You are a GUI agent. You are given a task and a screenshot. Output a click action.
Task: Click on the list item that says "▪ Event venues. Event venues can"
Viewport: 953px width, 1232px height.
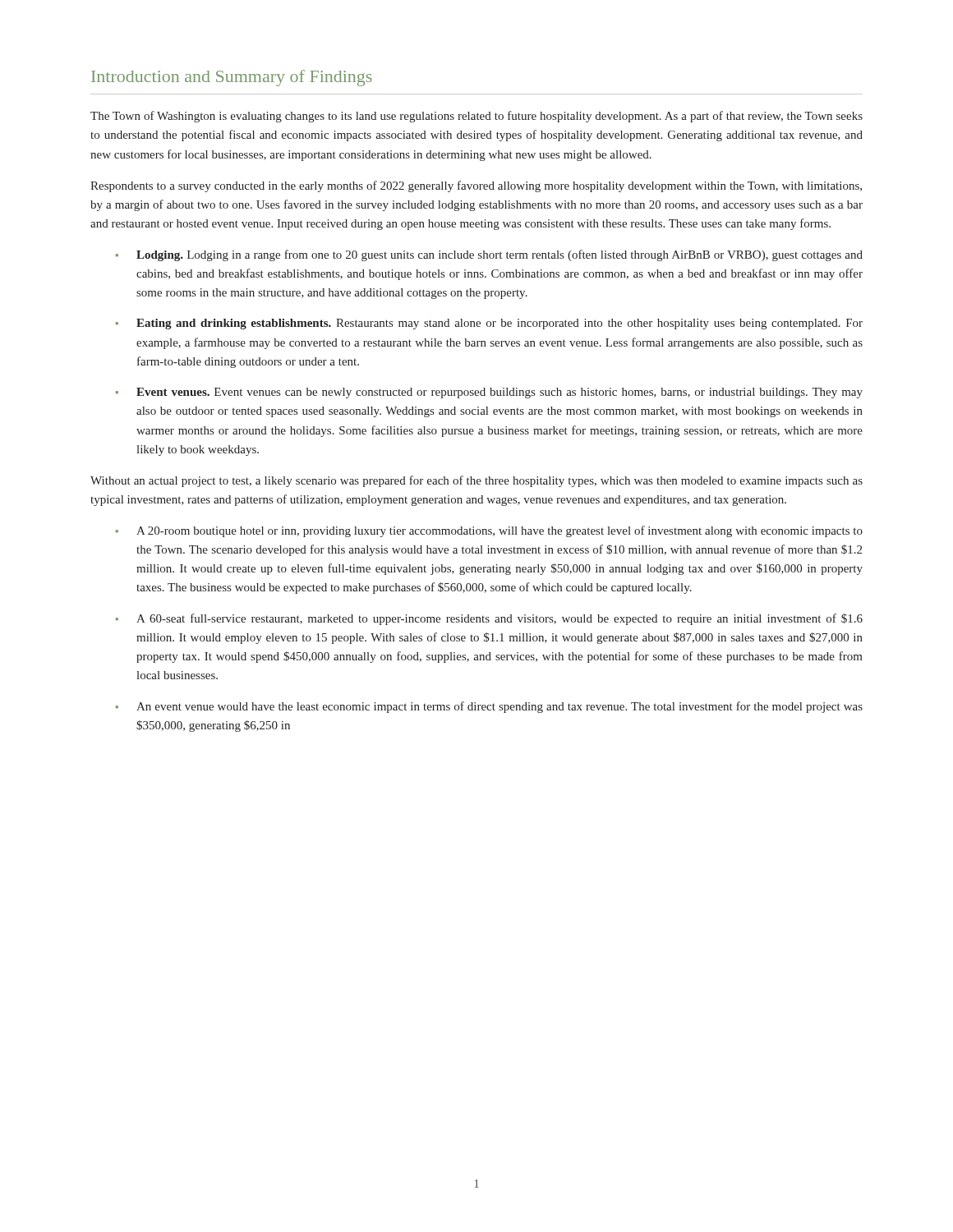coord(489,421)
